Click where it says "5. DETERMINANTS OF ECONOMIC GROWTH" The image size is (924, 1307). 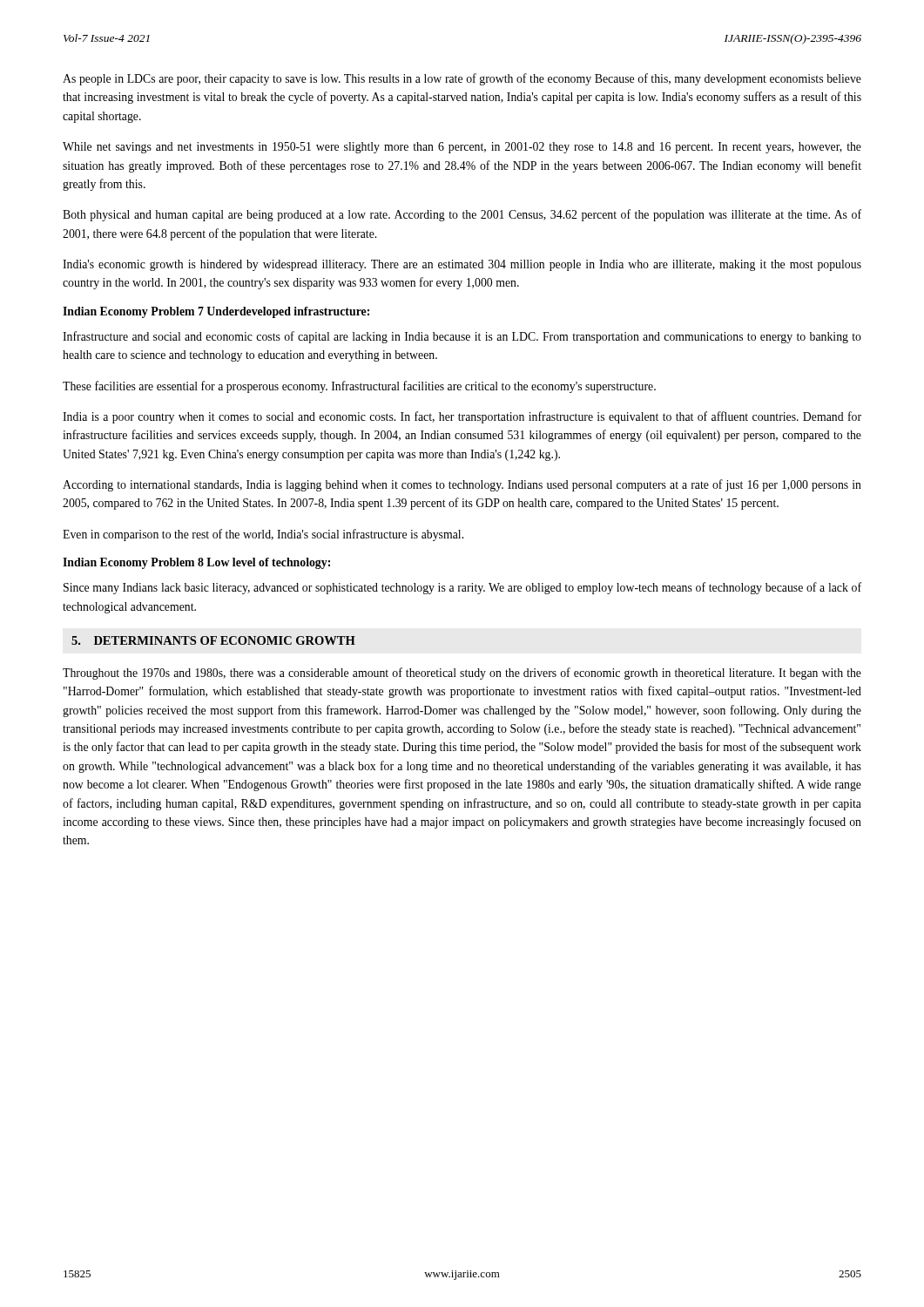(x=213, y=640)
